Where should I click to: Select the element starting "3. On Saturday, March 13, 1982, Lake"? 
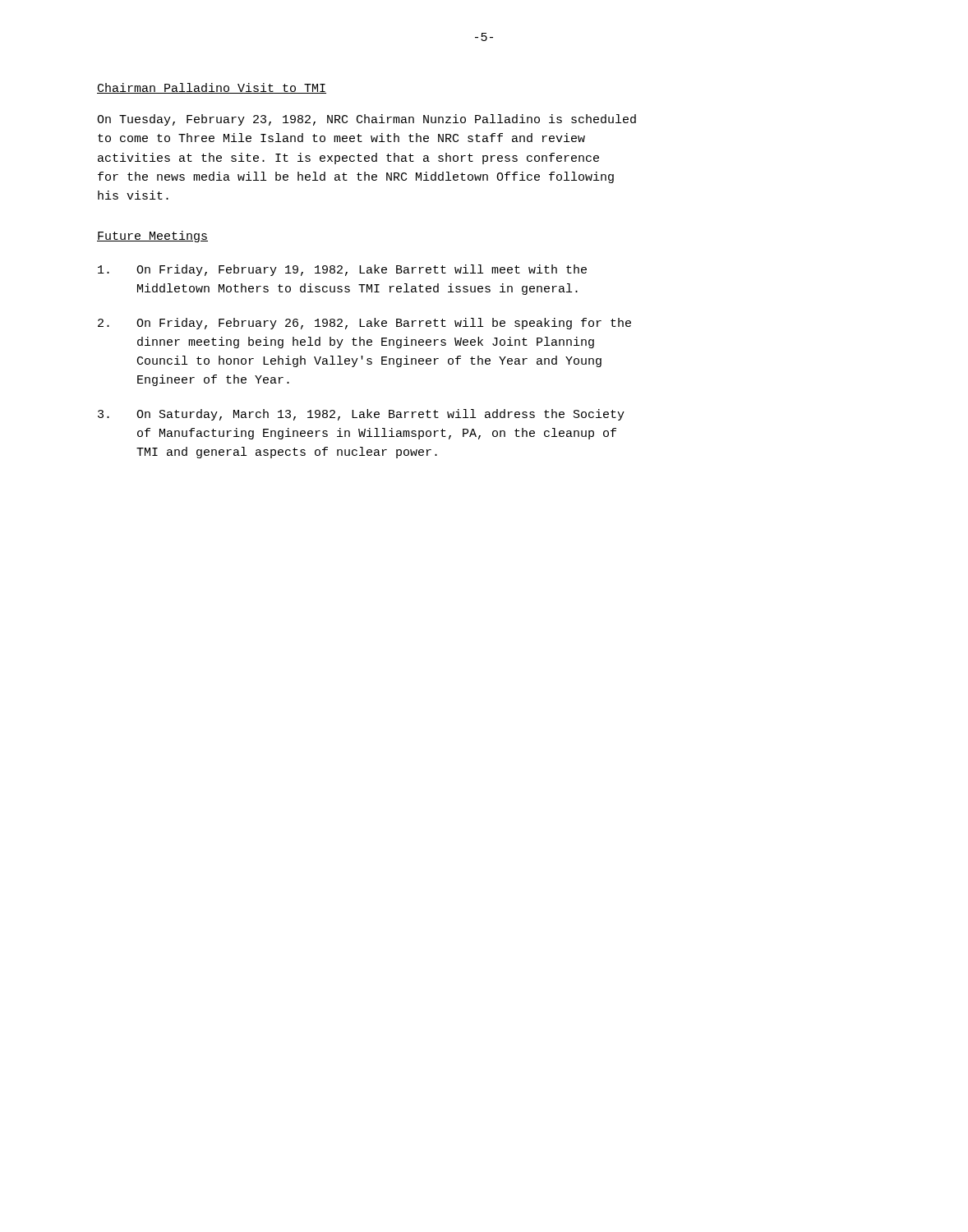[467, 434]
